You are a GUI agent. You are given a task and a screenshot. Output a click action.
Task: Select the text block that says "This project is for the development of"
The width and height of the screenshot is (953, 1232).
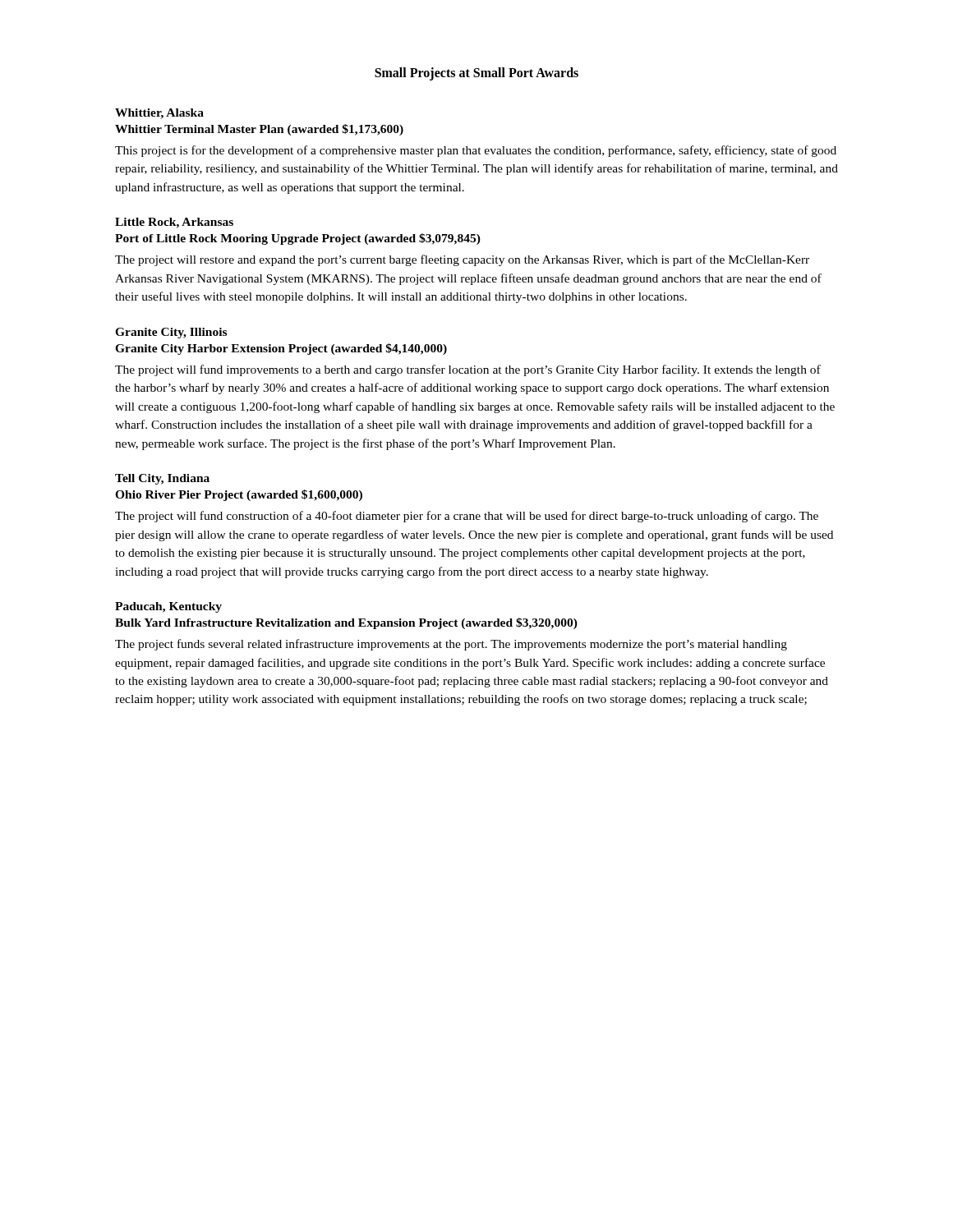pyautogui.click(x=476, y=168)
